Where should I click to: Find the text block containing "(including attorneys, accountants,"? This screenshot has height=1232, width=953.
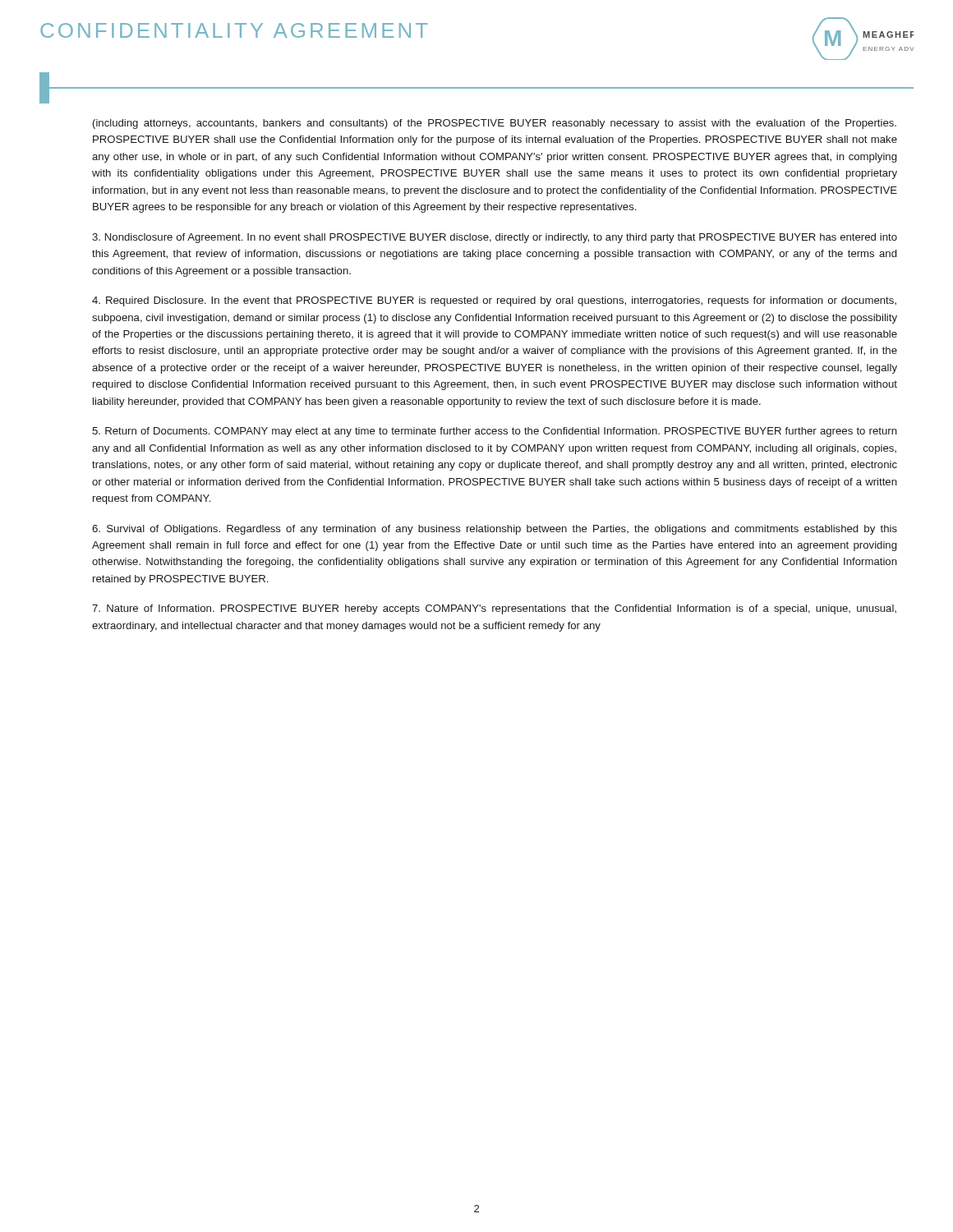[x=495, y=165]
